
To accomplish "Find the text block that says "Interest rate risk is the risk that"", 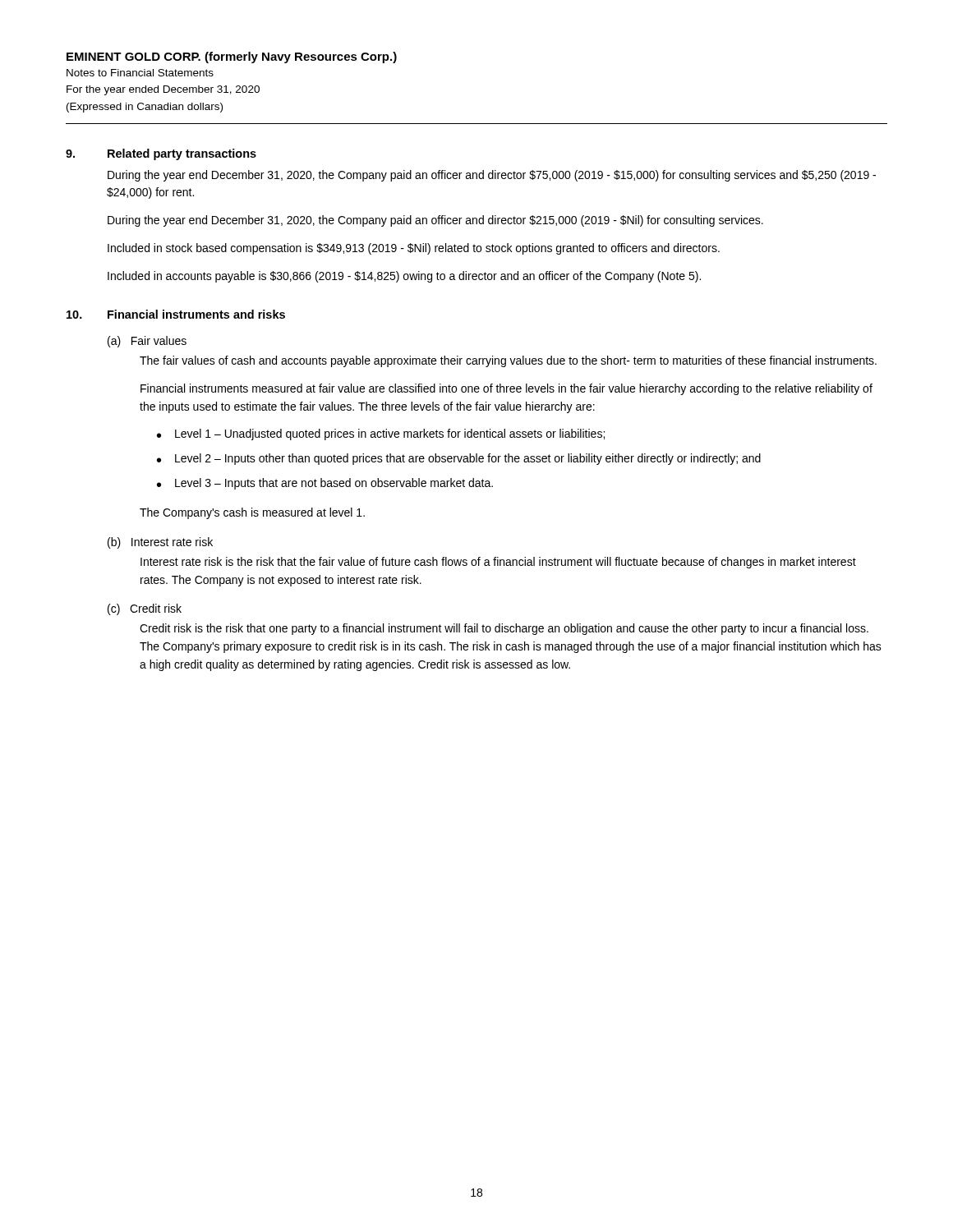I will coord(498,571).
